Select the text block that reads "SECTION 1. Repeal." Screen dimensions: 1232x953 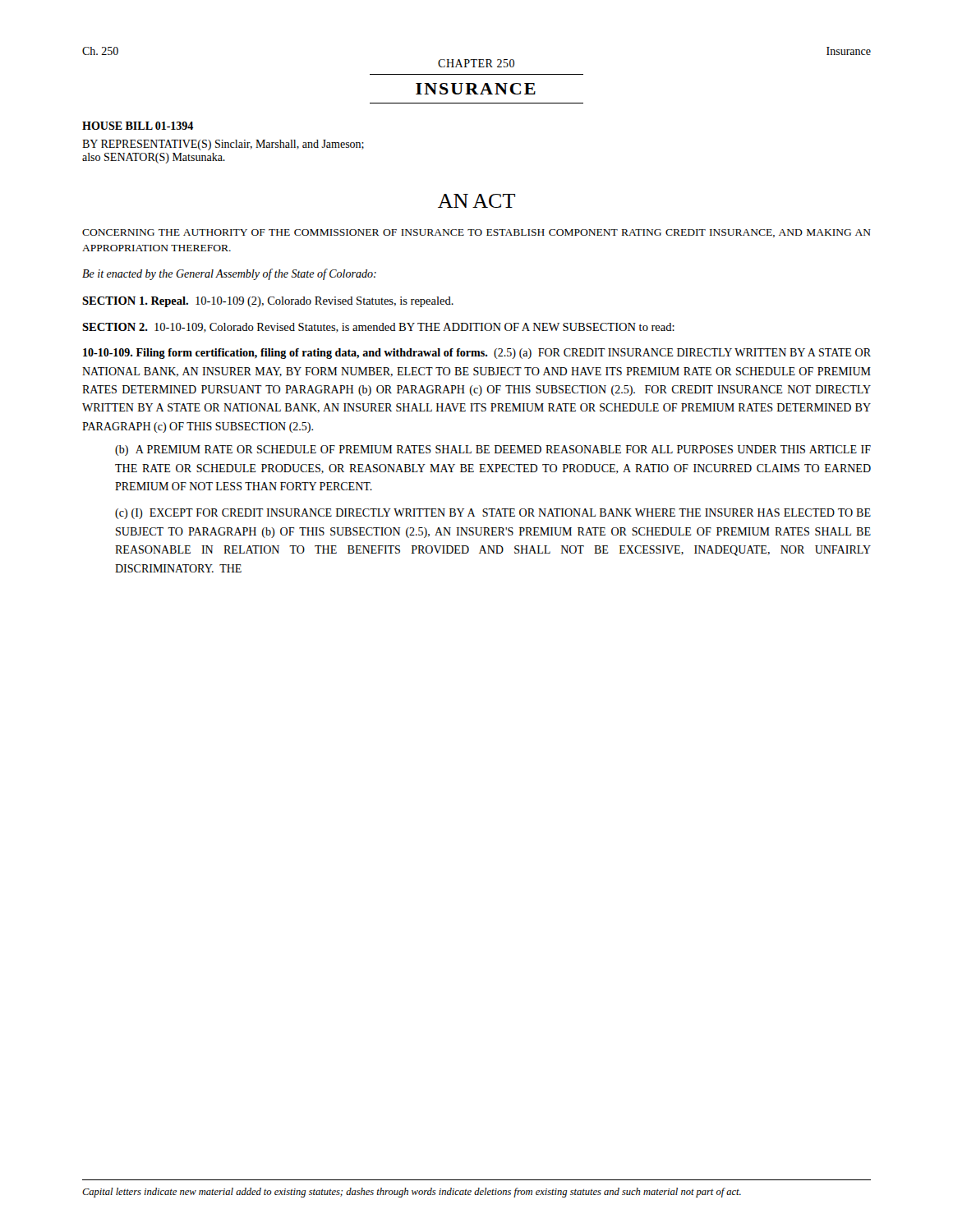pos(268,300)
